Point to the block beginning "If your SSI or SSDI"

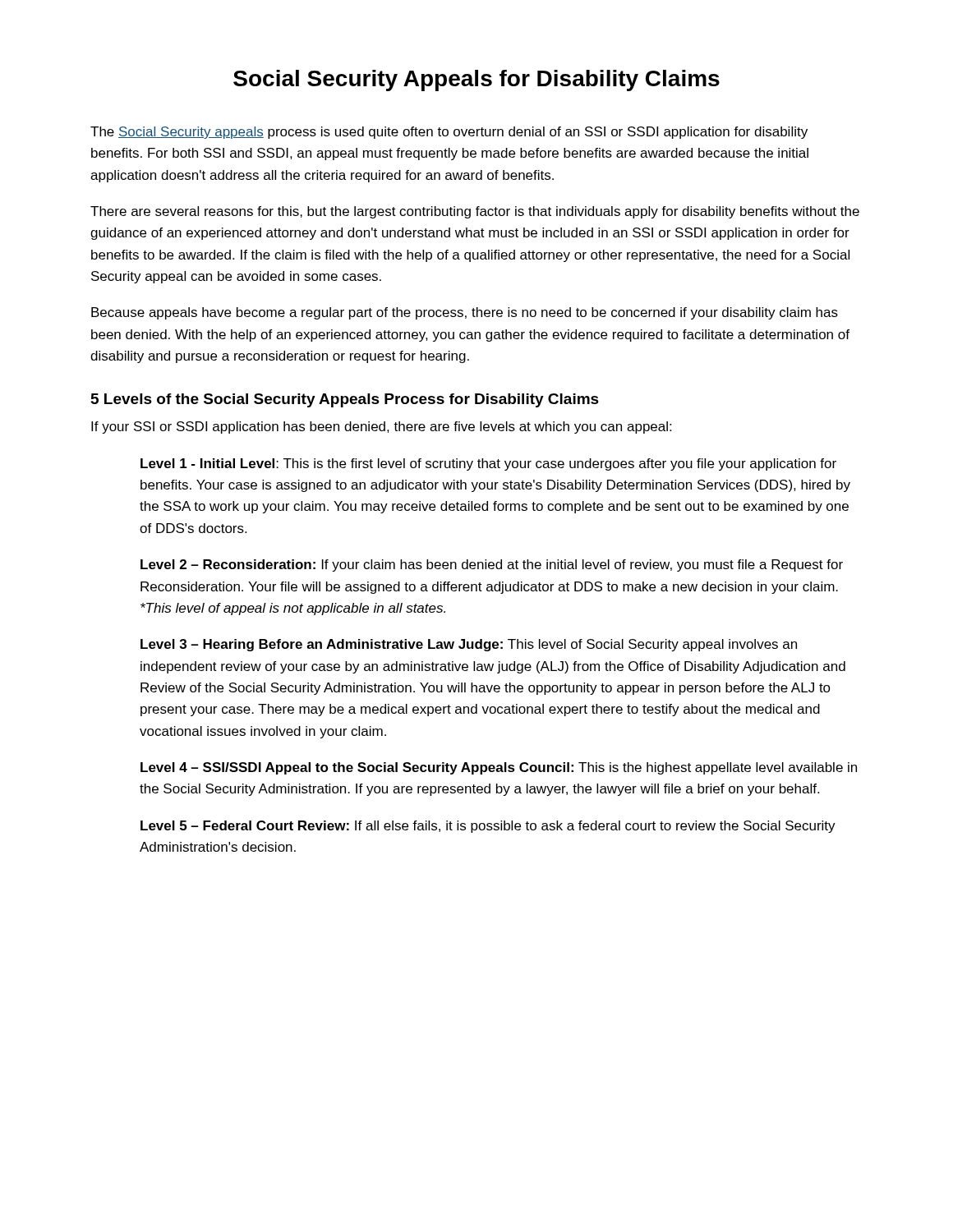(x=381, y=427)
